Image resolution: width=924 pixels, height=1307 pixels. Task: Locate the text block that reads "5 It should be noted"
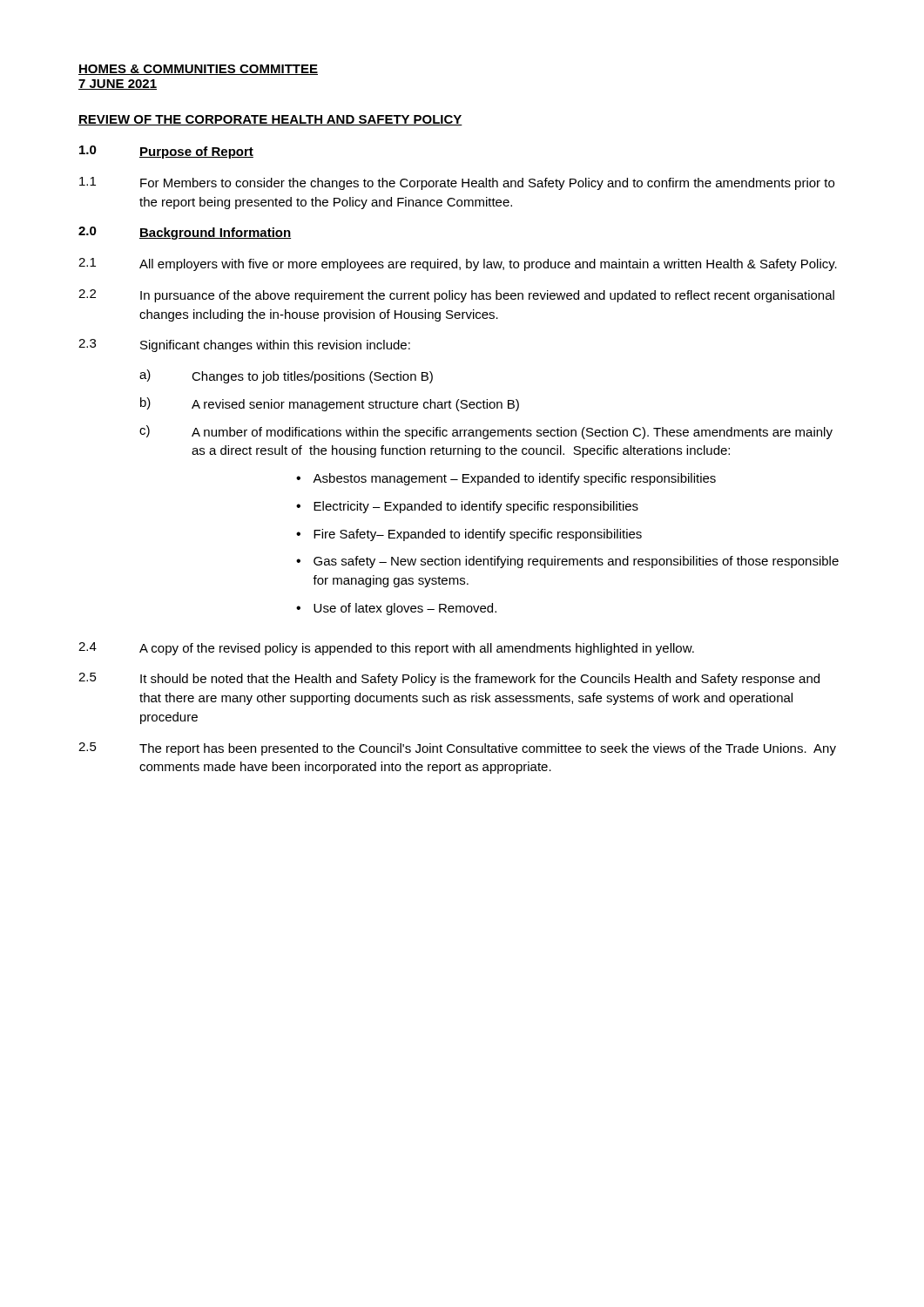[x=462, y=698]
